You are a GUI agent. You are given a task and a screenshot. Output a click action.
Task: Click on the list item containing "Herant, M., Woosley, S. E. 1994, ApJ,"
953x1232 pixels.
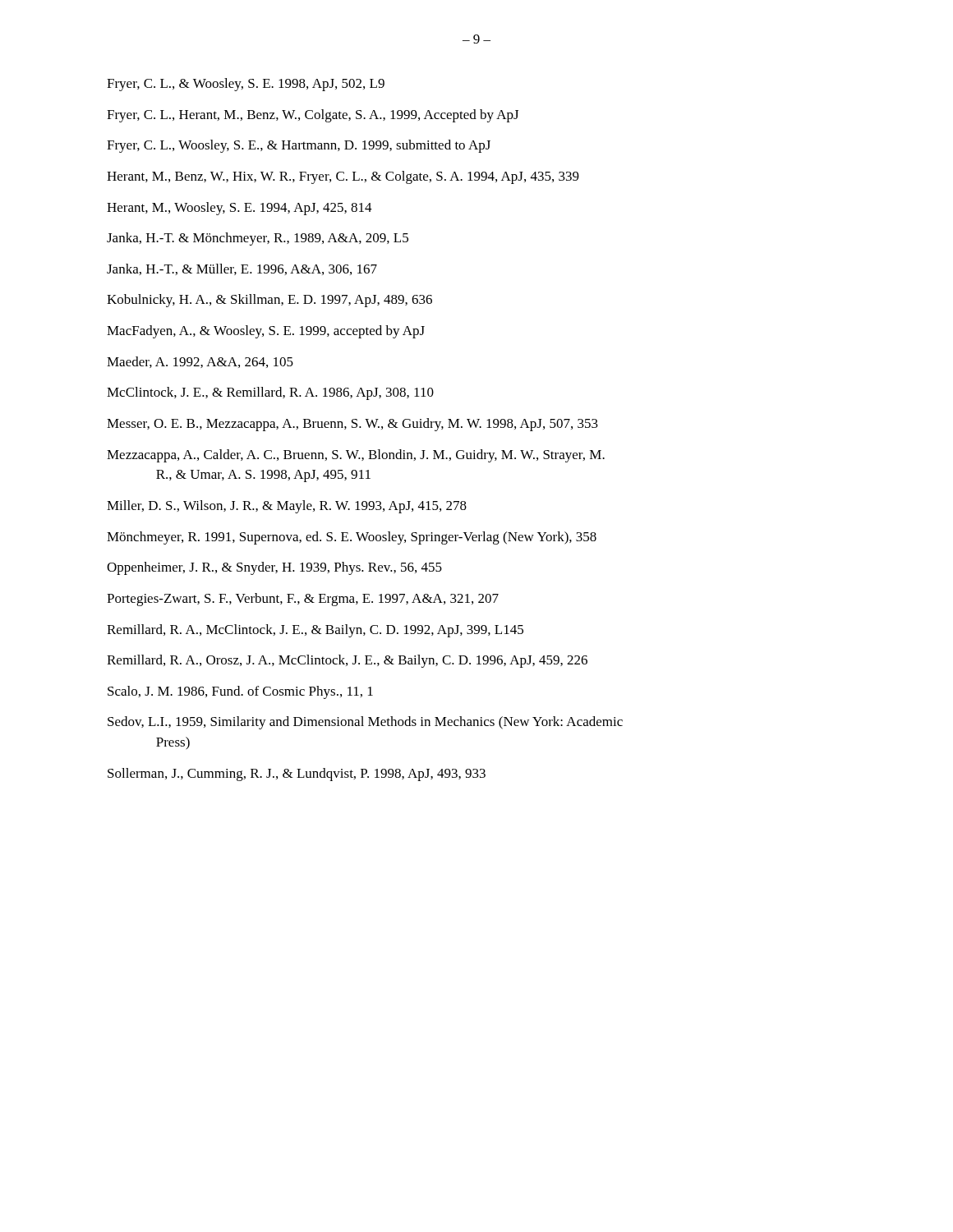[239, 207]
